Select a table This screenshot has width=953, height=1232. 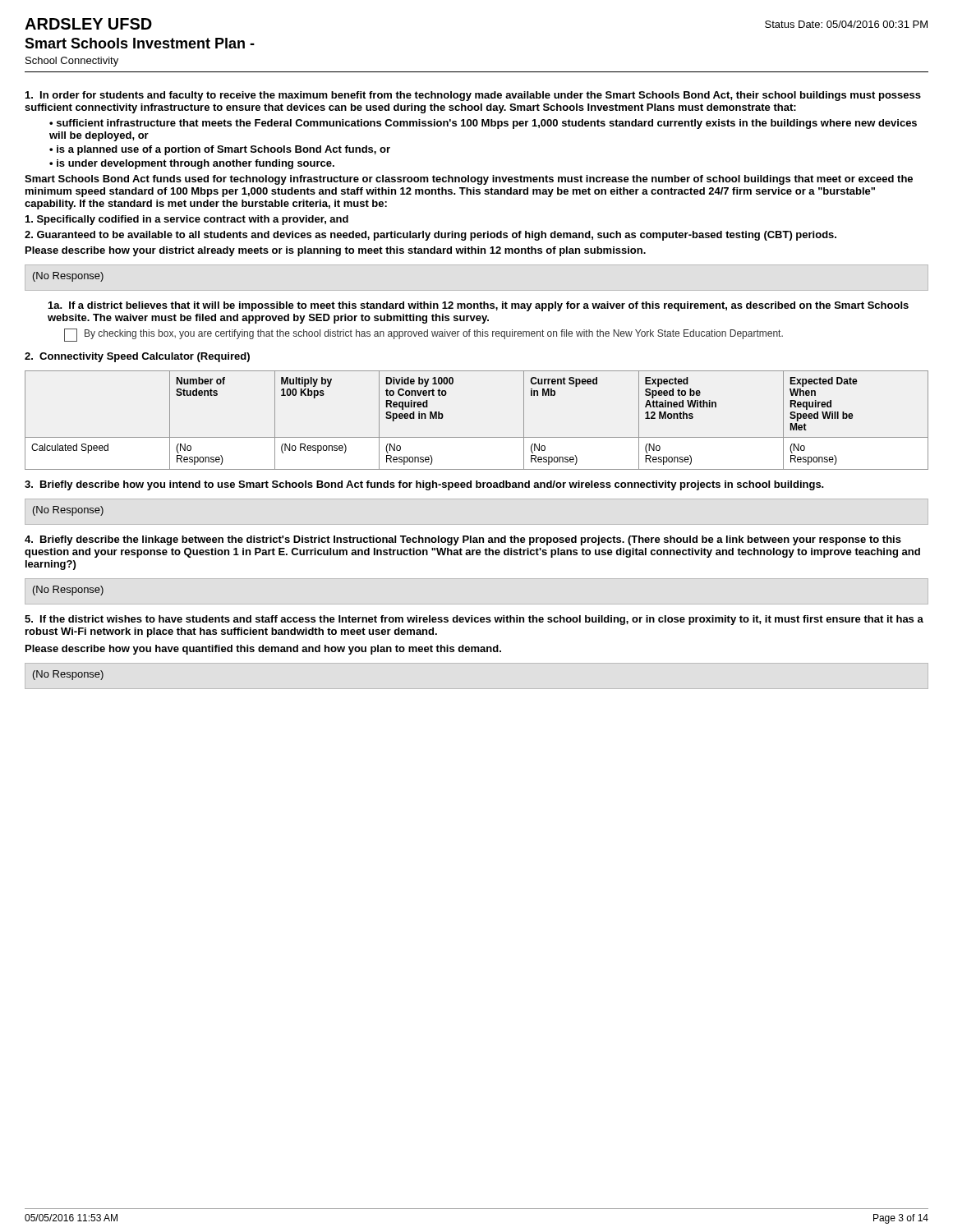(x=476, y=420)
